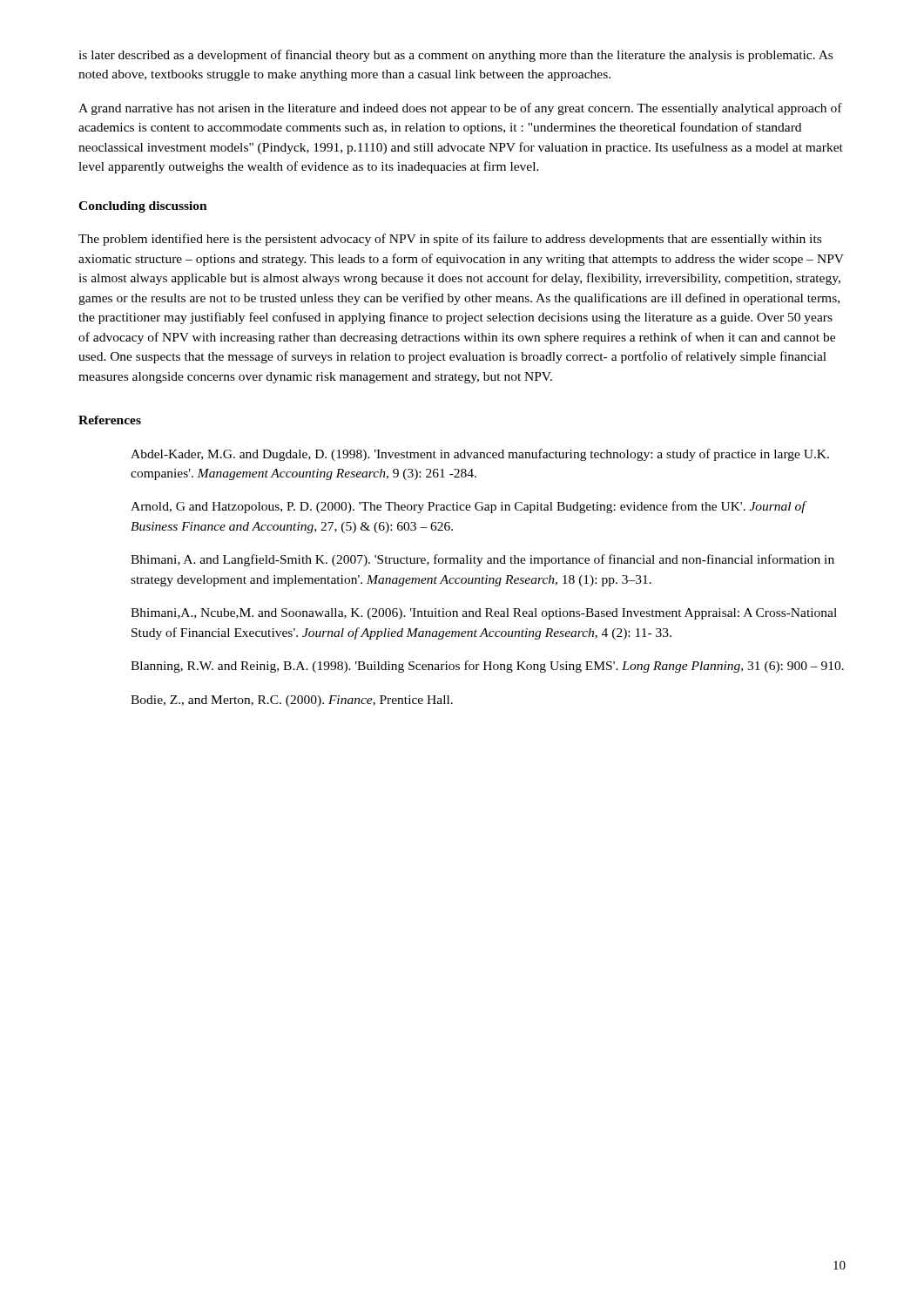Viewport: 924px width, 1307px height.
Task: Locate the list item that reads "Abdel-Kader, M.G. and Dugdale, D. (1998). 'Investment in"
Action: pyautogui.click(x=480, y=463)
